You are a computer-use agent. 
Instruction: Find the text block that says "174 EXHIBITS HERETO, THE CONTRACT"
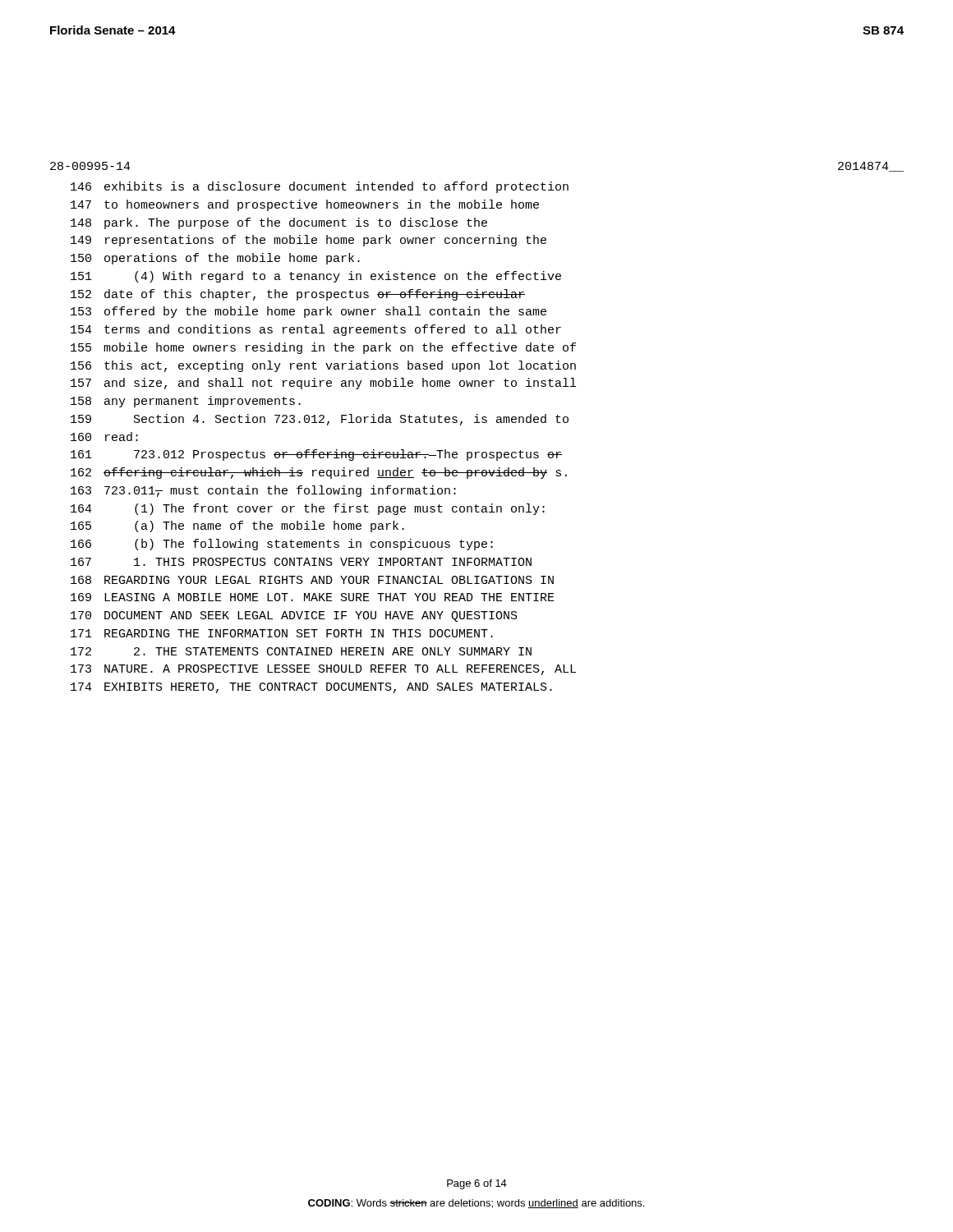(x=476, y=688)
